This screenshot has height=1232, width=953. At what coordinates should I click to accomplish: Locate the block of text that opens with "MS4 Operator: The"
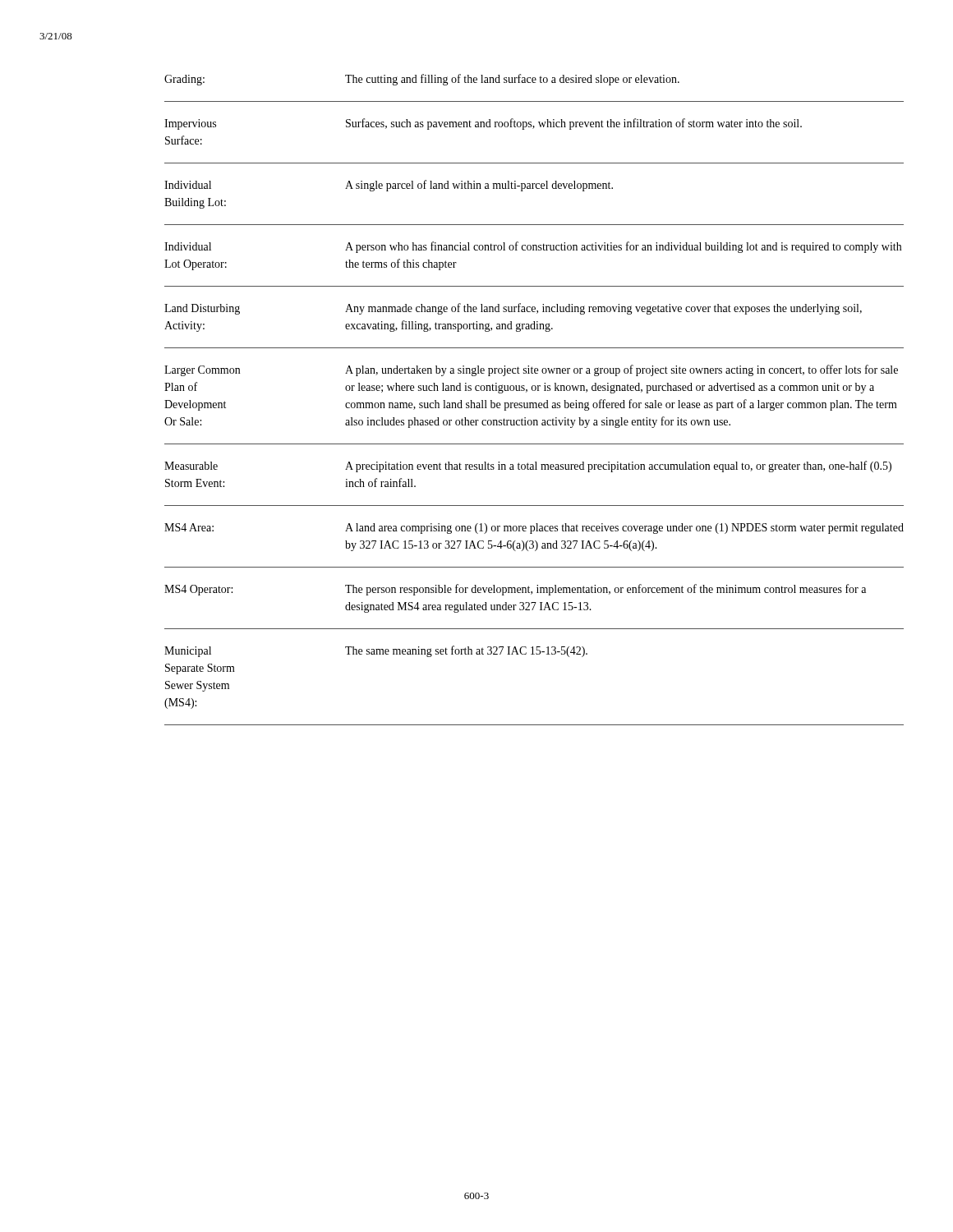pyautogui.click(x=534, y=598)
